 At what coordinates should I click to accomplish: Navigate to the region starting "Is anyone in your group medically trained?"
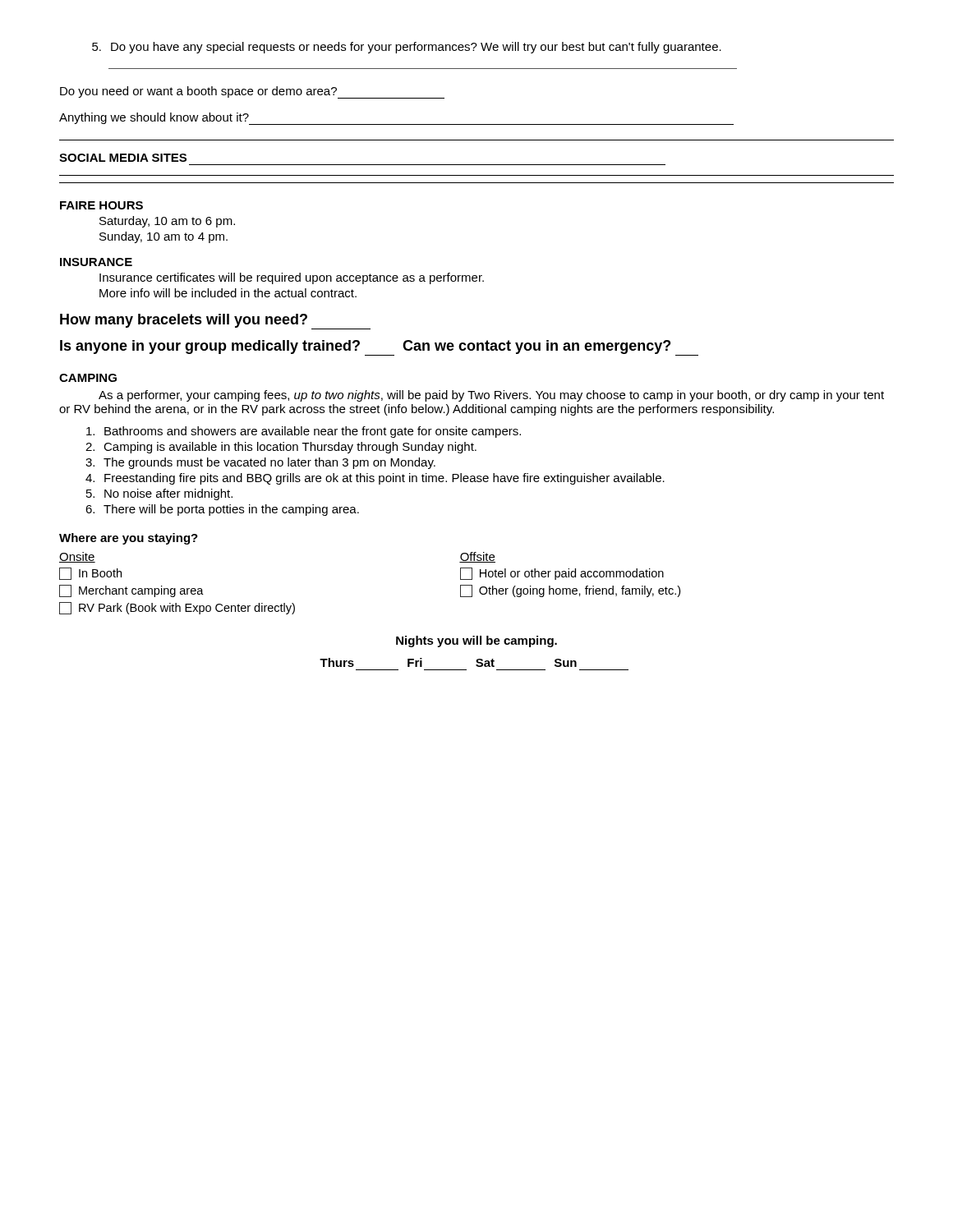[x=379, y=347]
